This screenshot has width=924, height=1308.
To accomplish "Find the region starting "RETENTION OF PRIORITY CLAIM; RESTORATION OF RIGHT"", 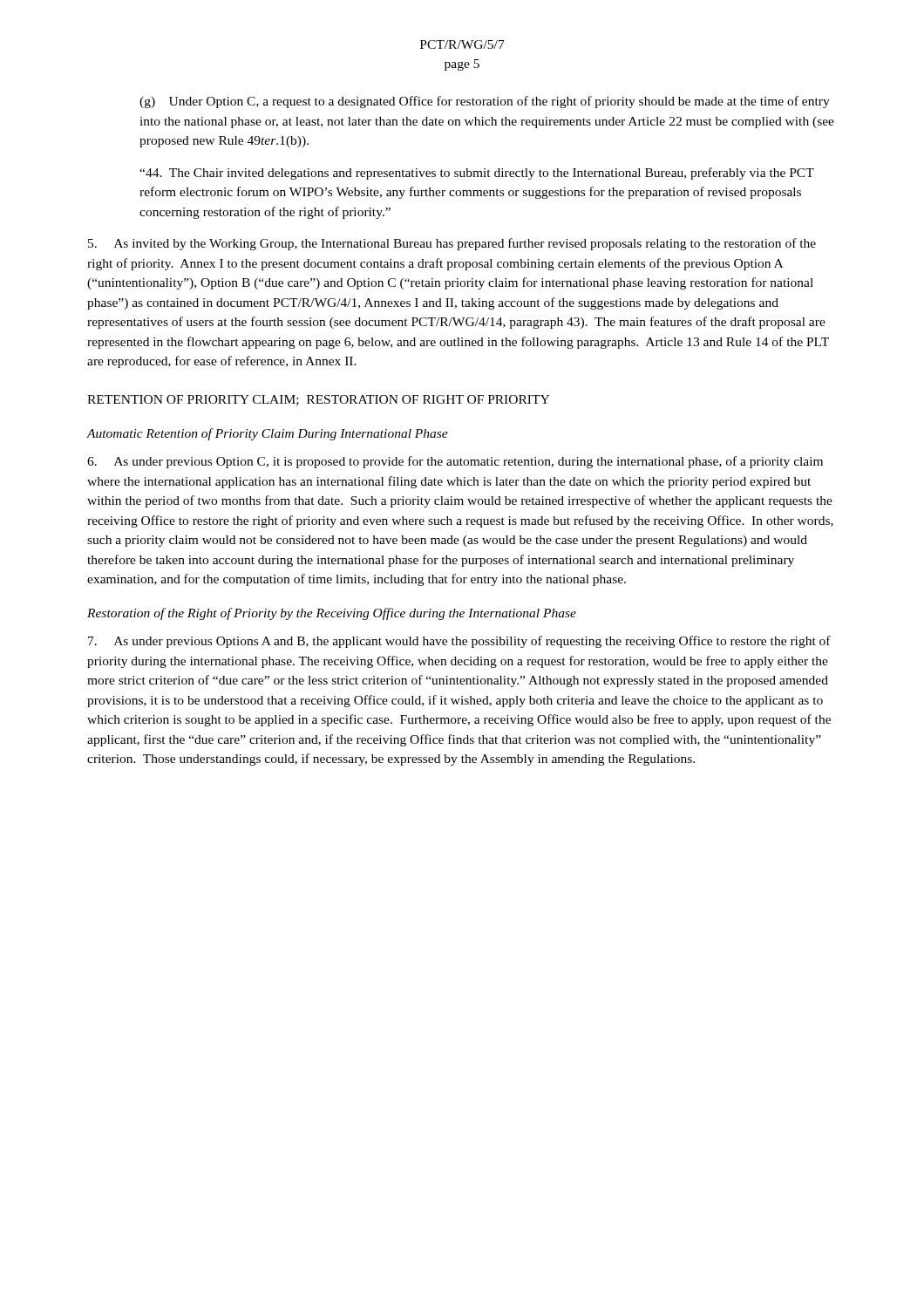I will [462, 400].
